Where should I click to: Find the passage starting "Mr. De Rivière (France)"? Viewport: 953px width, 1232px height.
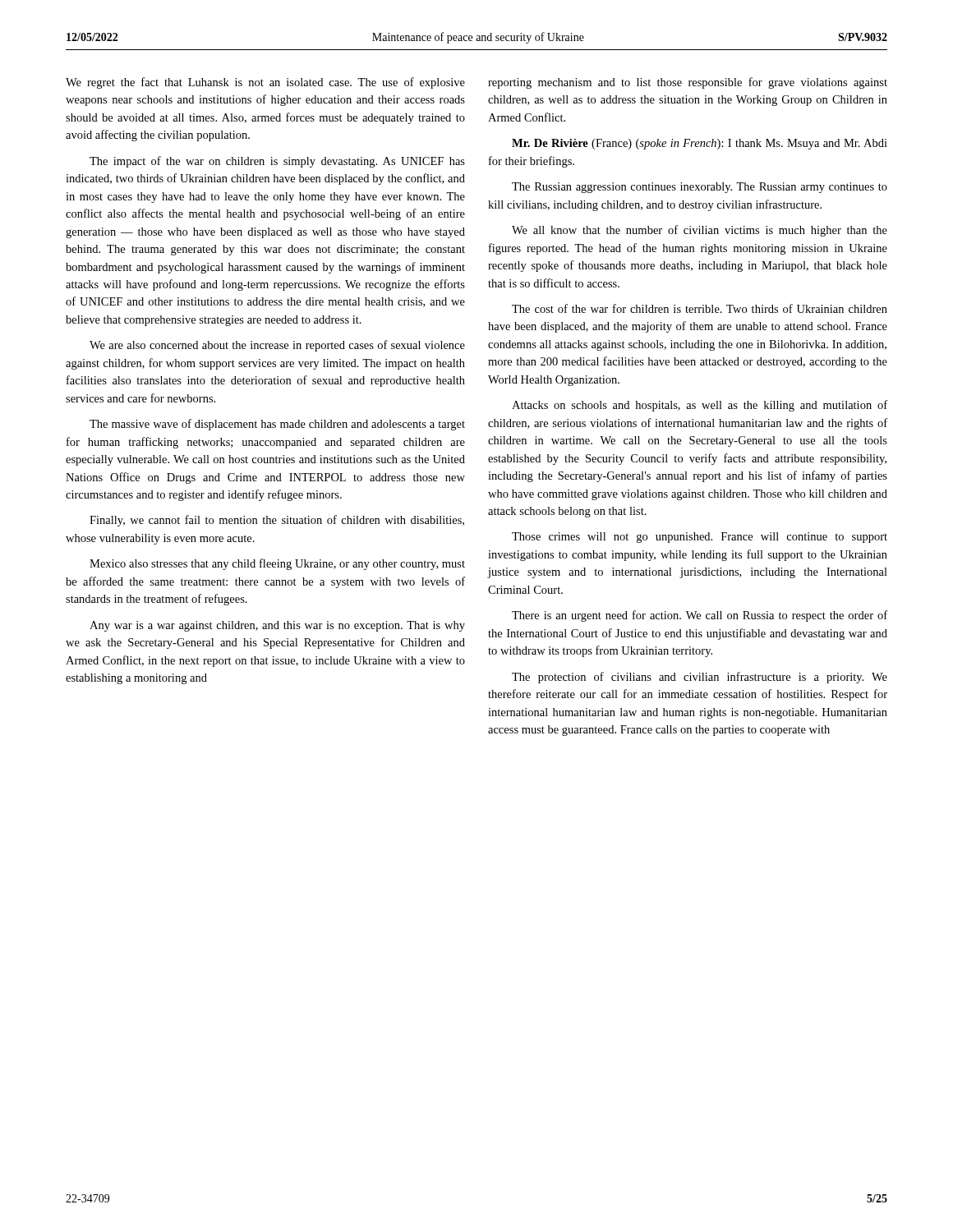(688, 153)
